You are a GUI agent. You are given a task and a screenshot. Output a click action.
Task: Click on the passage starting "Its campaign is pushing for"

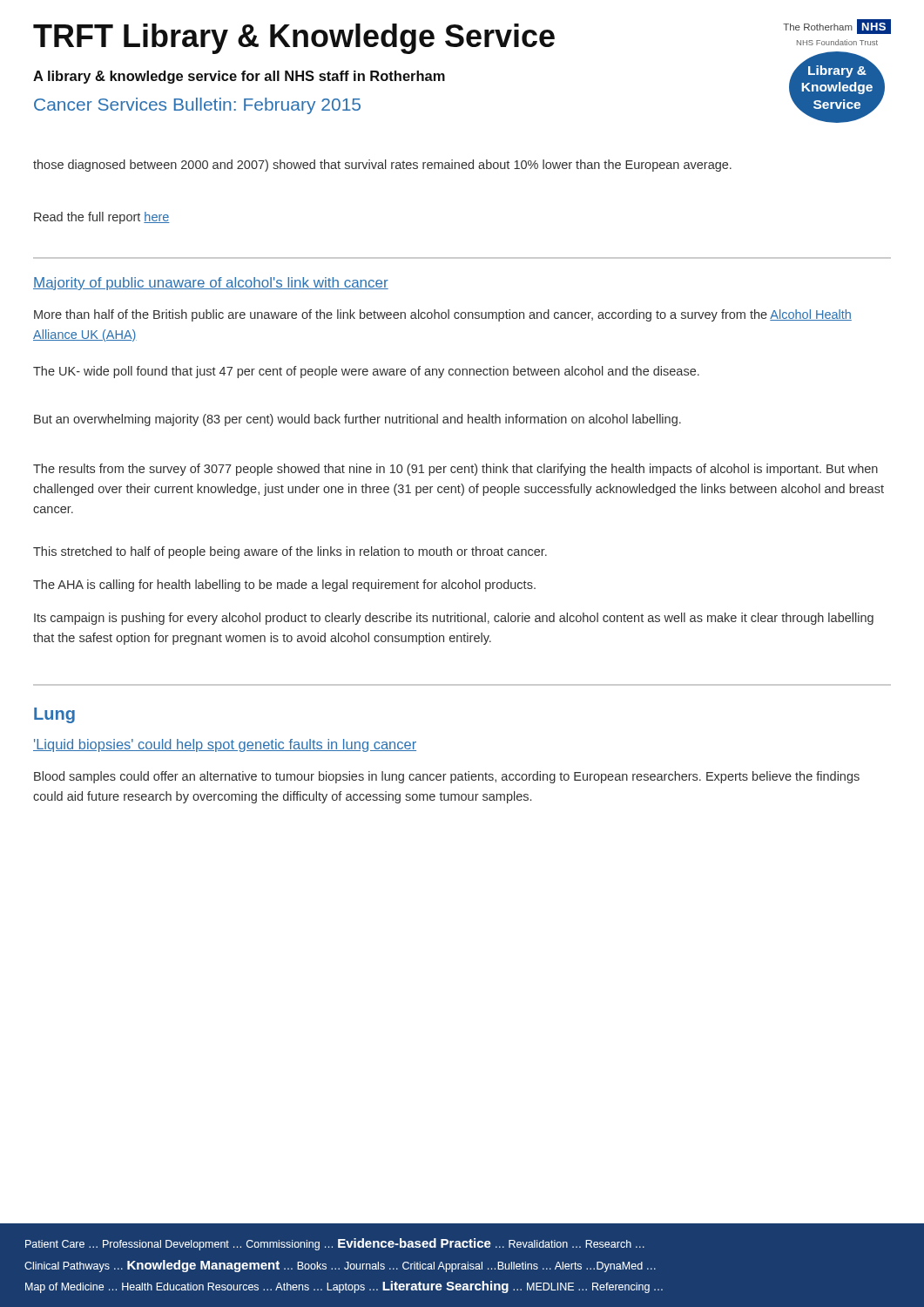(454, 628)
